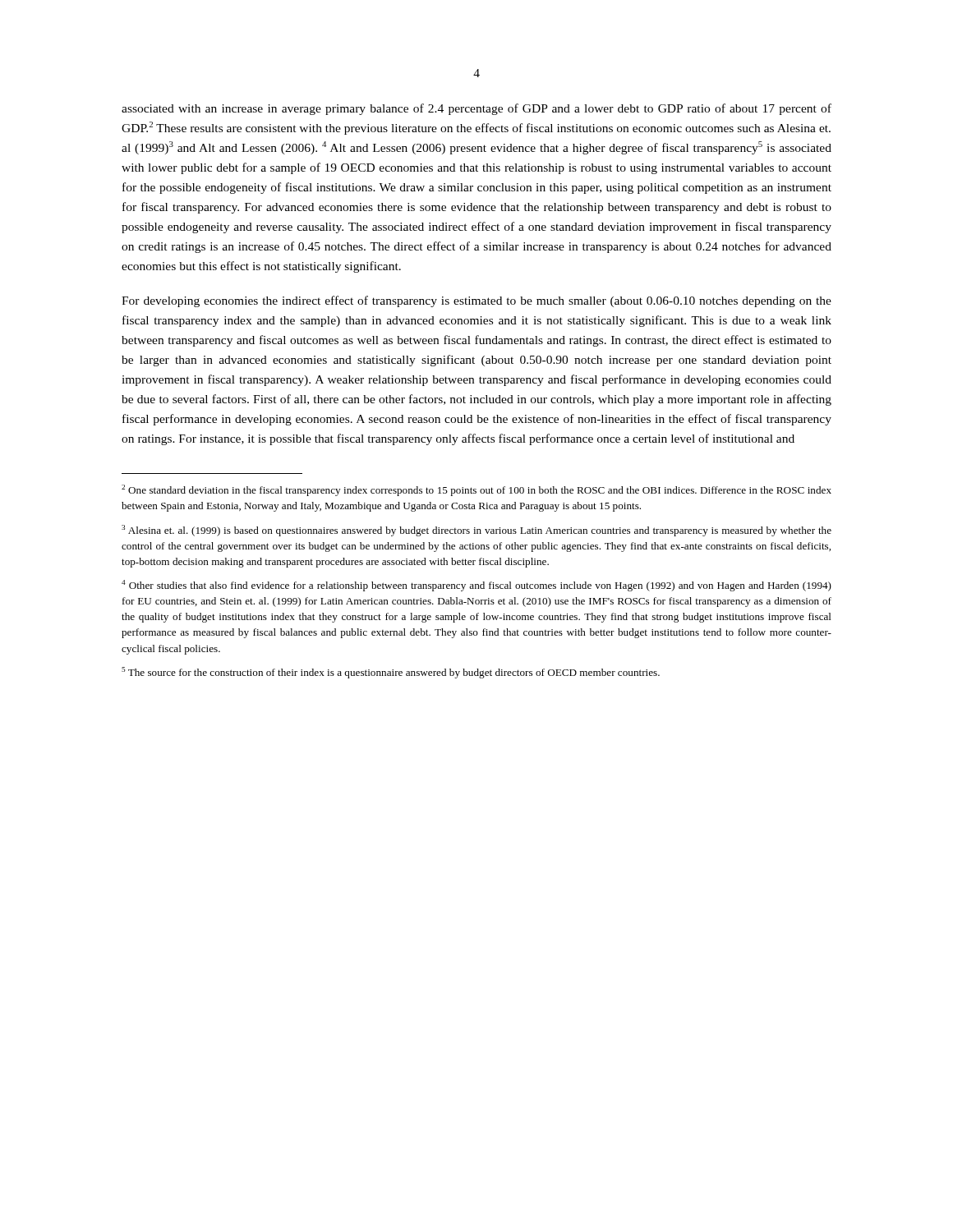953x1232 pixels.
Task: Locate the footnote containing "2 One standard deviation"
Action: (x=476, y=497)
